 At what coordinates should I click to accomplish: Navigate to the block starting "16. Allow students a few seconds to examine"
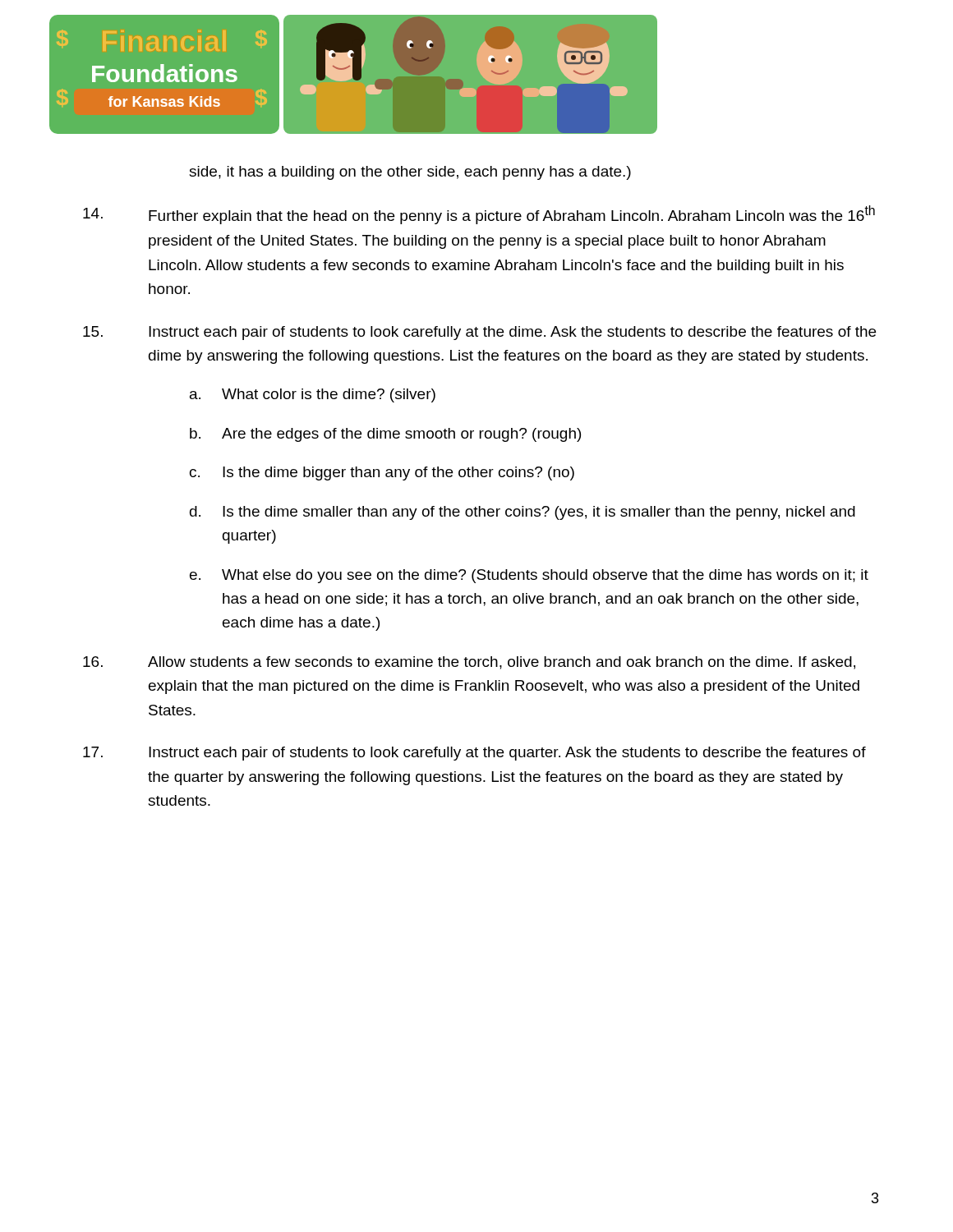(476, 686)
